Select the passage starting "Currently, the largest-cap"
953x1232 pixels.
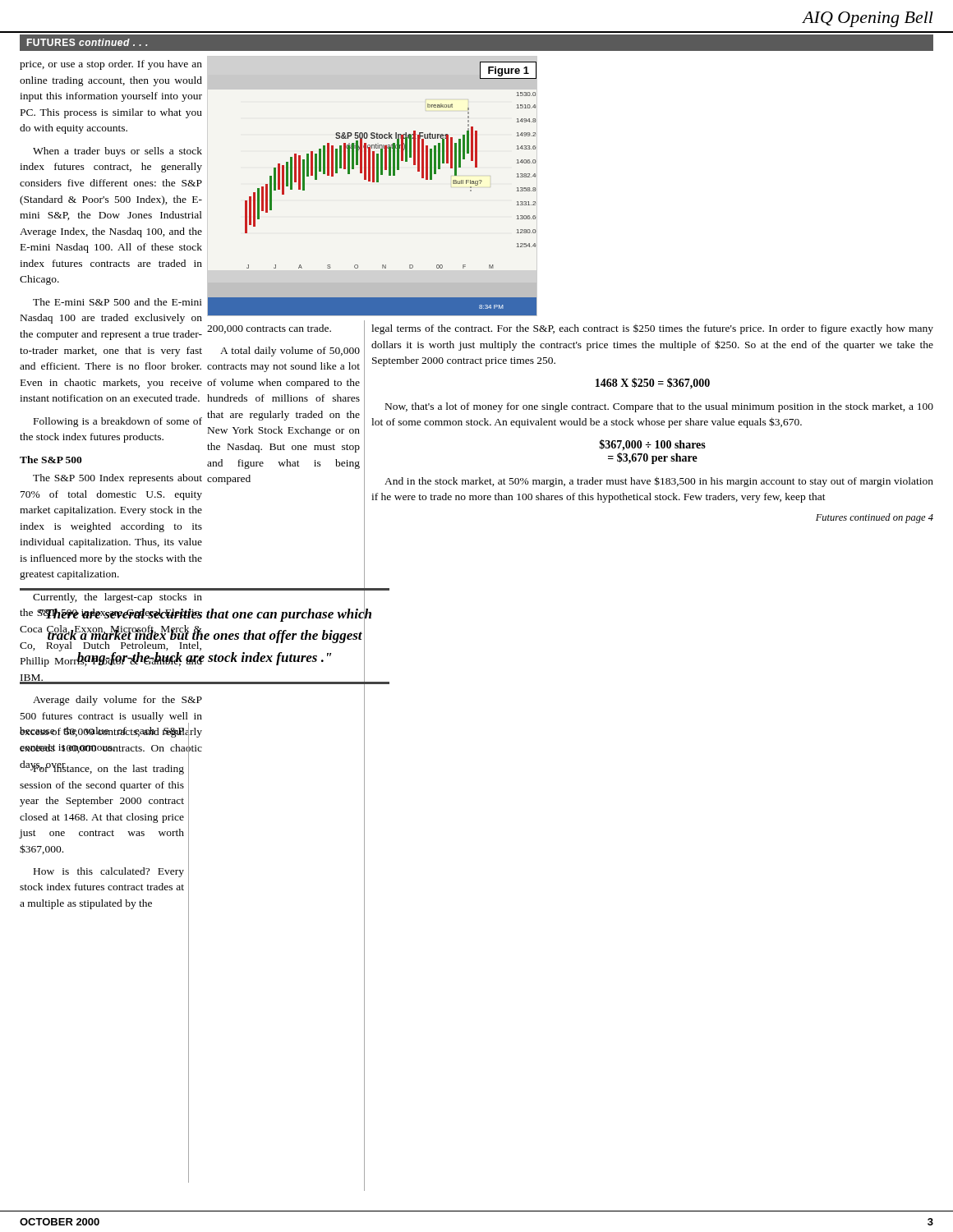[111, 637]
